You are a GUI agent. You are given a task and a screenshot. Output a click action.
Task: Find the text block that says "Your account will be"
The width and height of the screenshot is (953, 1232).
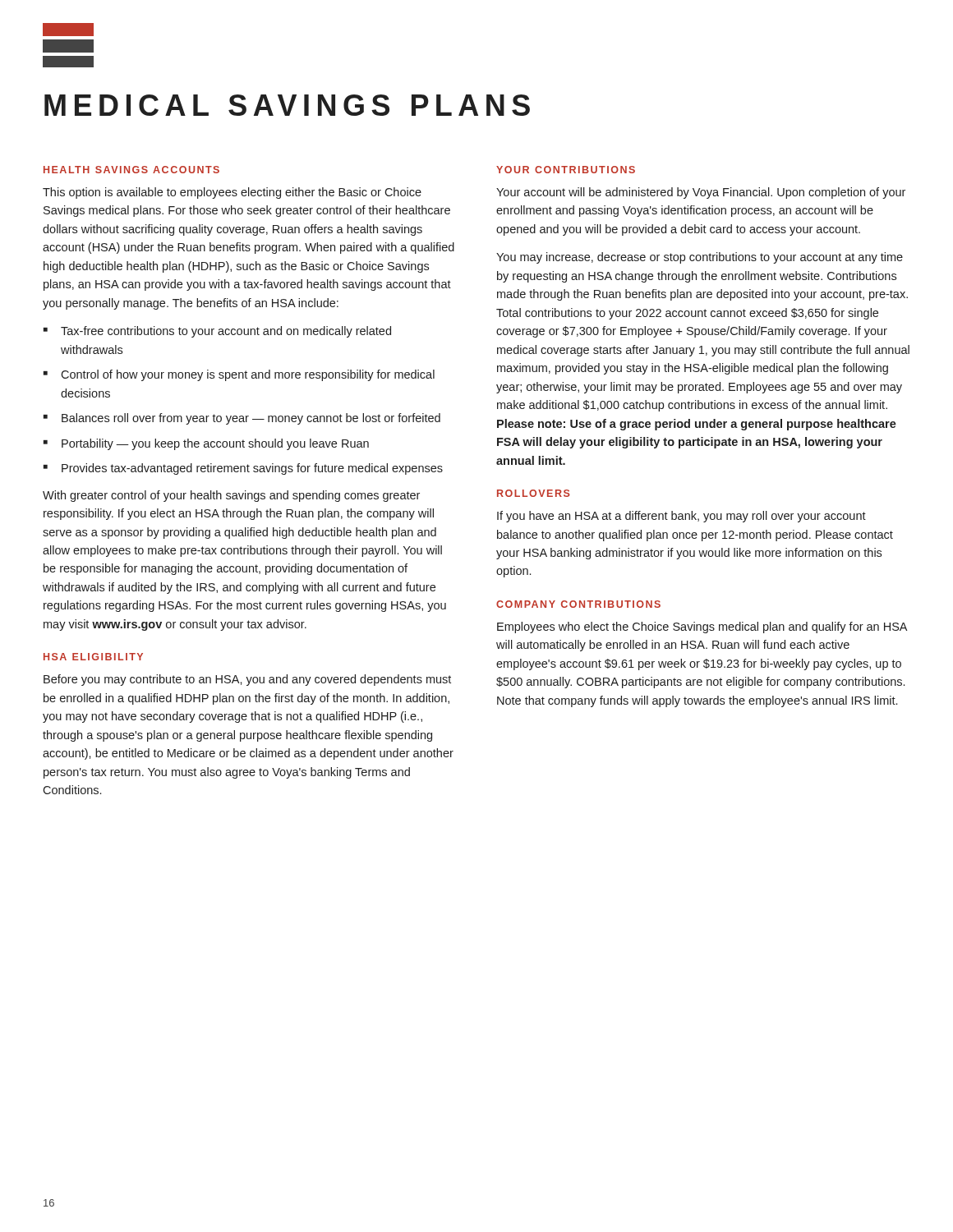pyautogui.click(x=701, y=211)
